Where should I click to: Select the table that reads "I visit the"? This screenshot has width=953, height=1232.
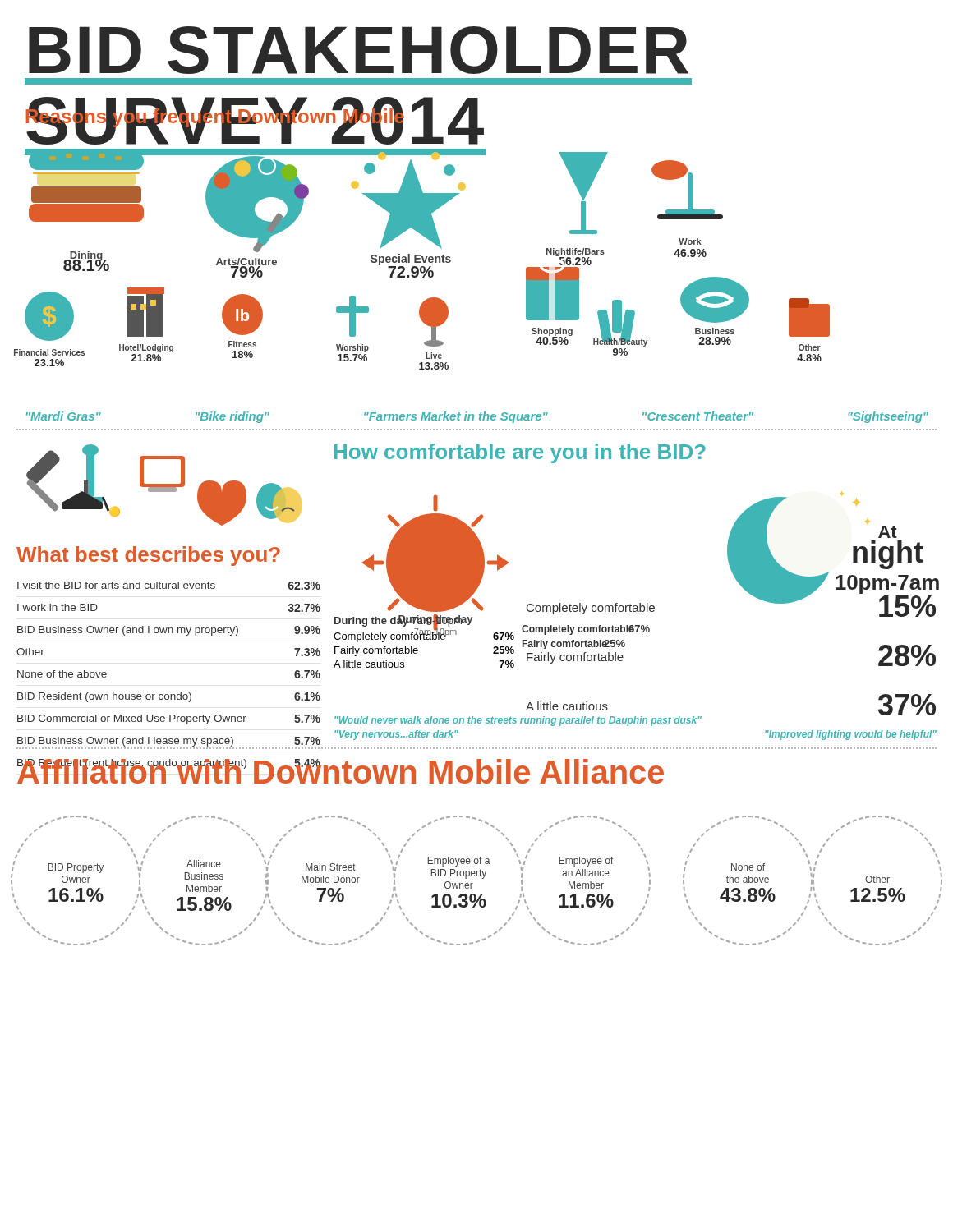[x=168, y=675]
